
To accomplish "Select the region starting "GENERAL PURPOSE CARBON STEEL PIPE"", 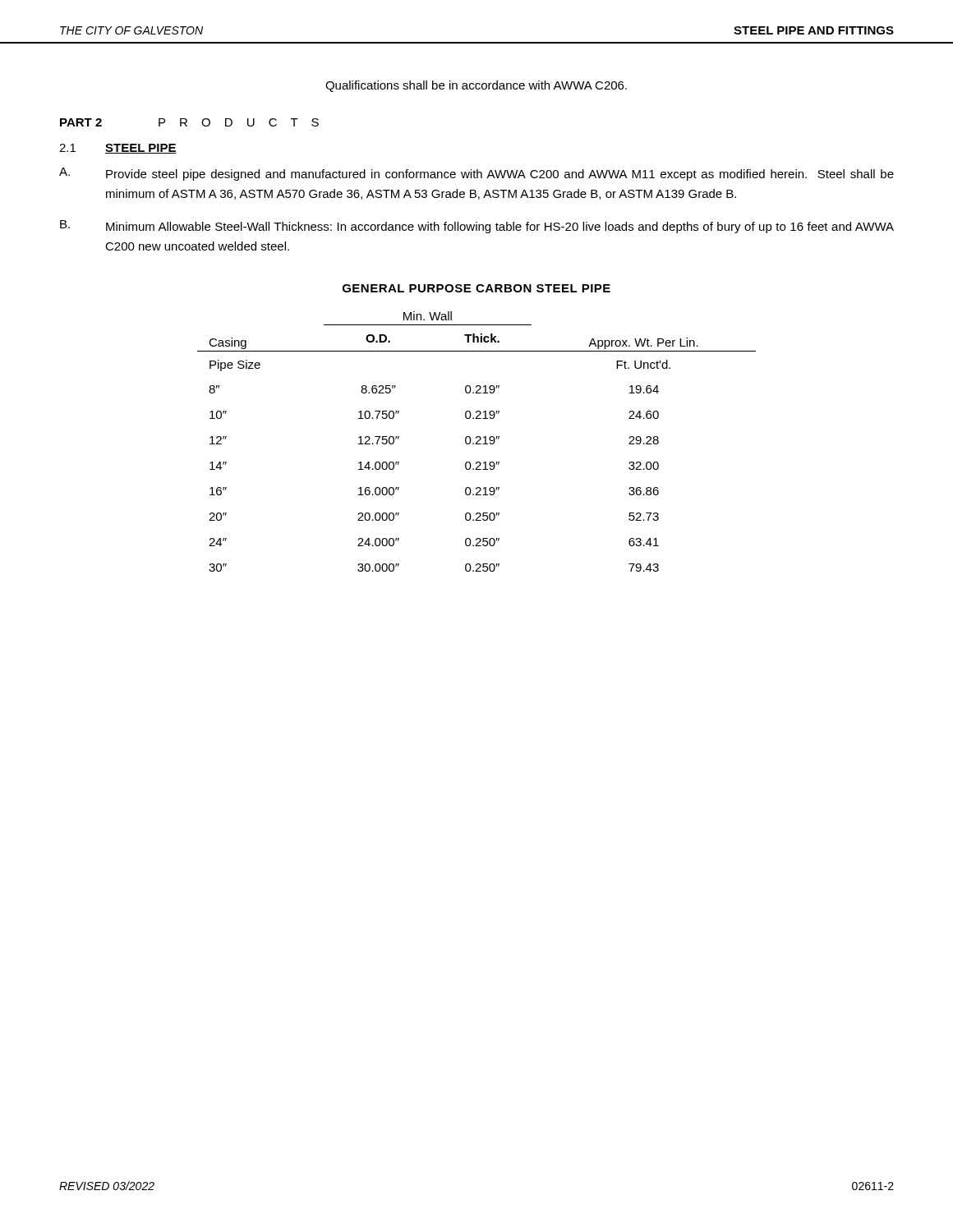I will pyautogui.click(x=476, y=288).
